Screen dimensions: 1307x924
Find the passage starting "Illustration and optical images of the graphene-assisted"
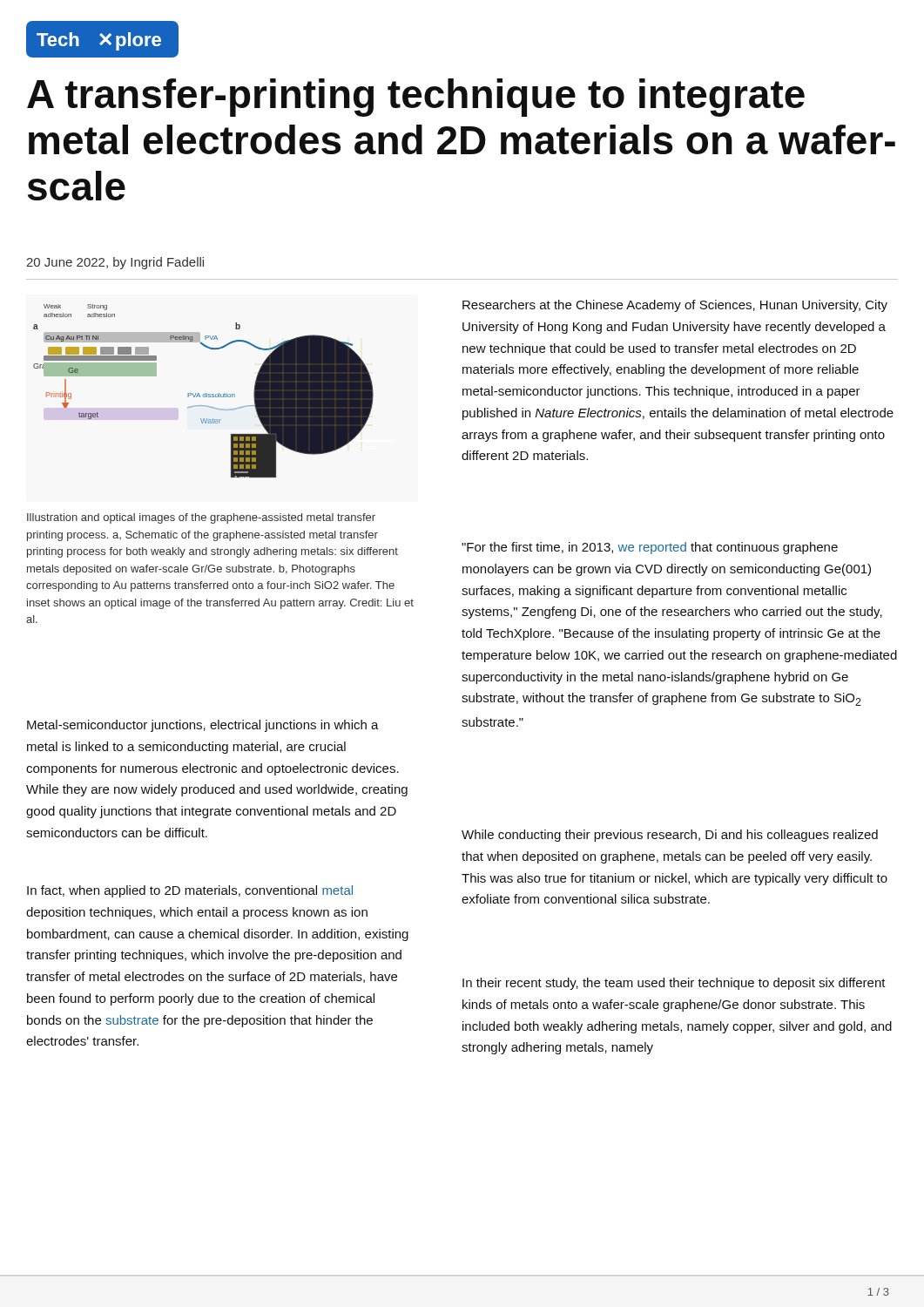(220, 568)
